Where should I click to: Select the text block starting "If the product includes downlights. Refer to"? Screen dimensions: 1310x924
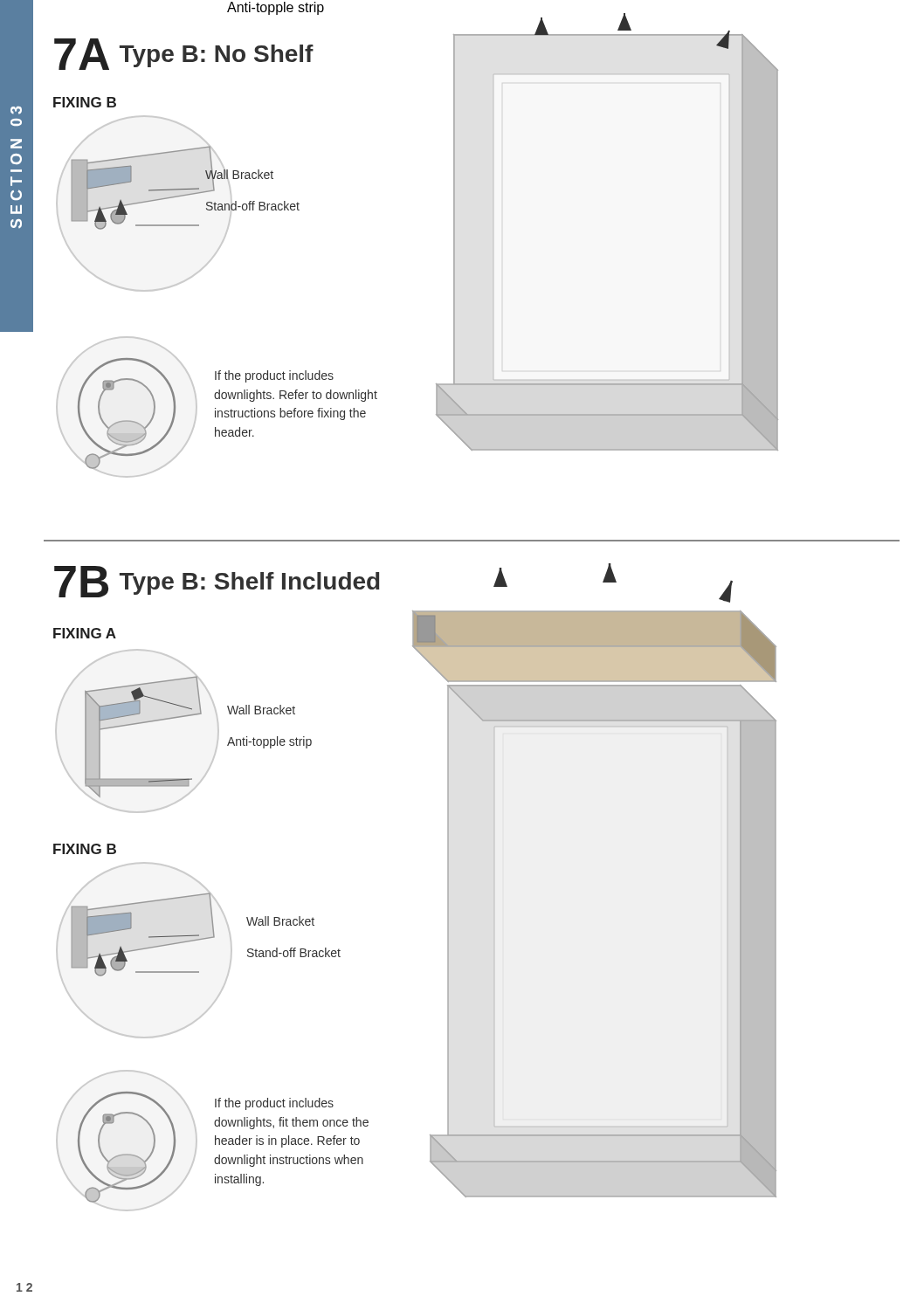coord(296,404)
